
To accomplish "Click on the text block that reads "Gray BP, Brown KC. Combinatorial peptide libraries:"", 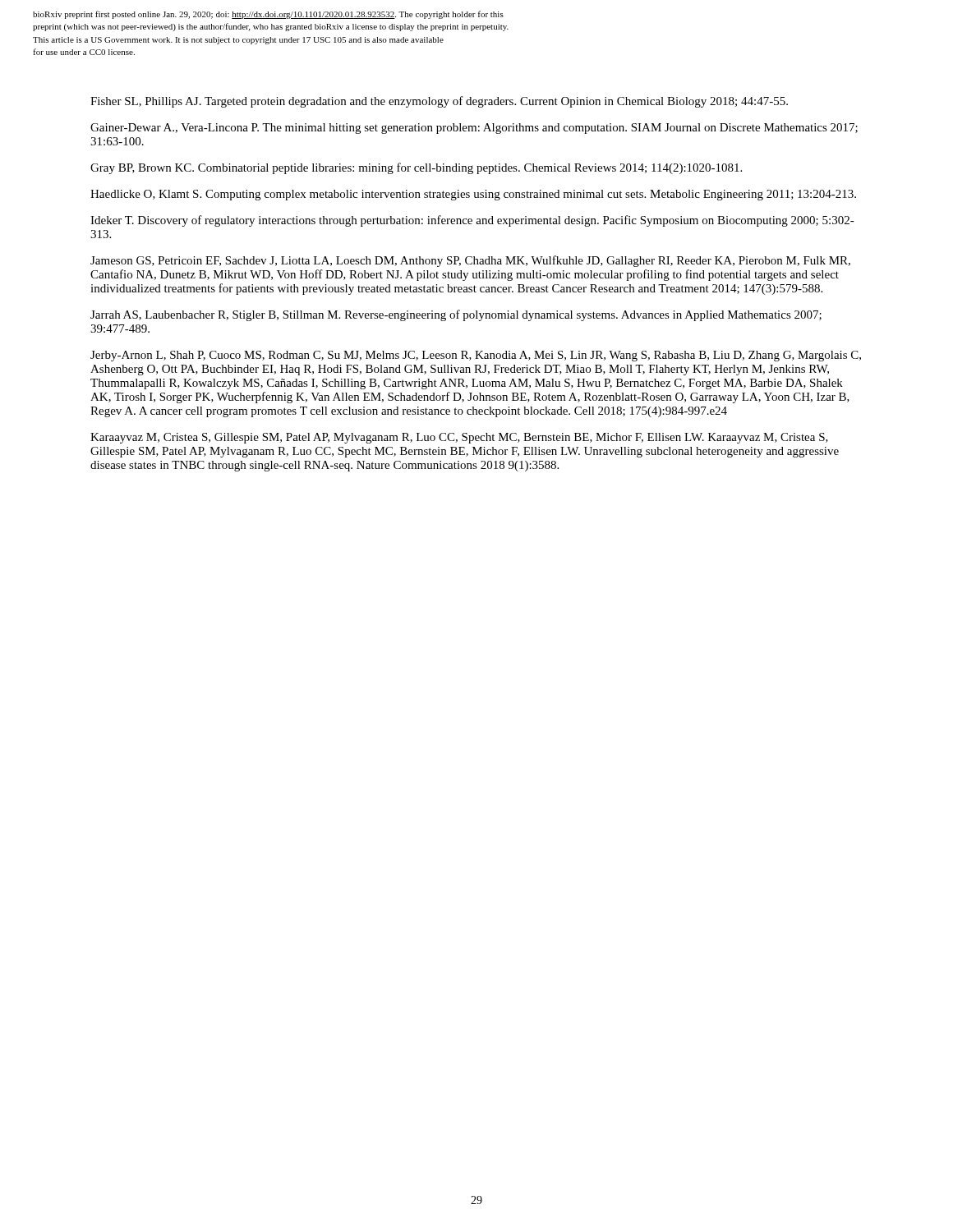I will [x=476, y=168].
